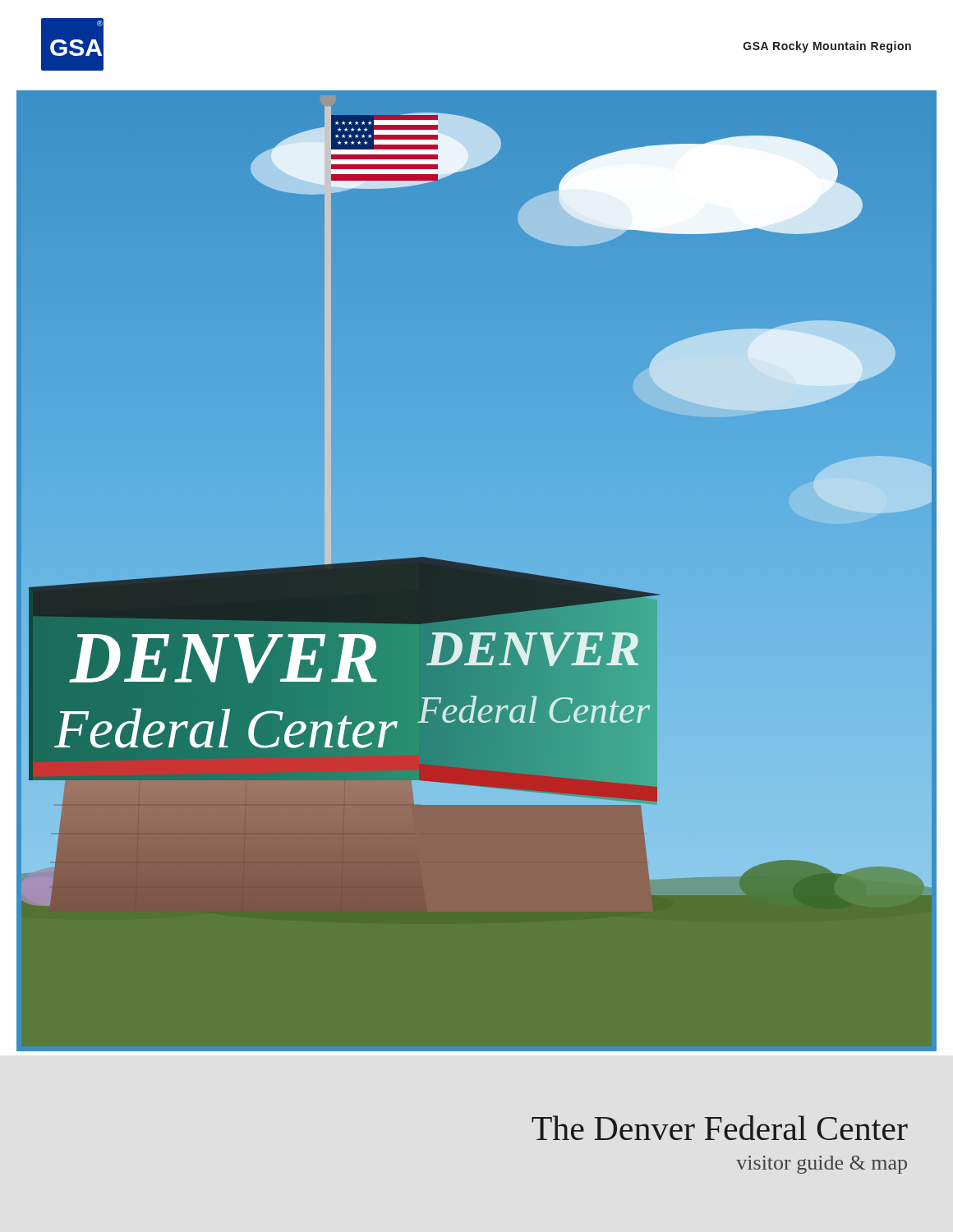The height and width of the screenshot is (1232, 953).
Task: Find the title on this page that starts "The Denver Federal Center visitor guide"
Action: click(720, 1144)
